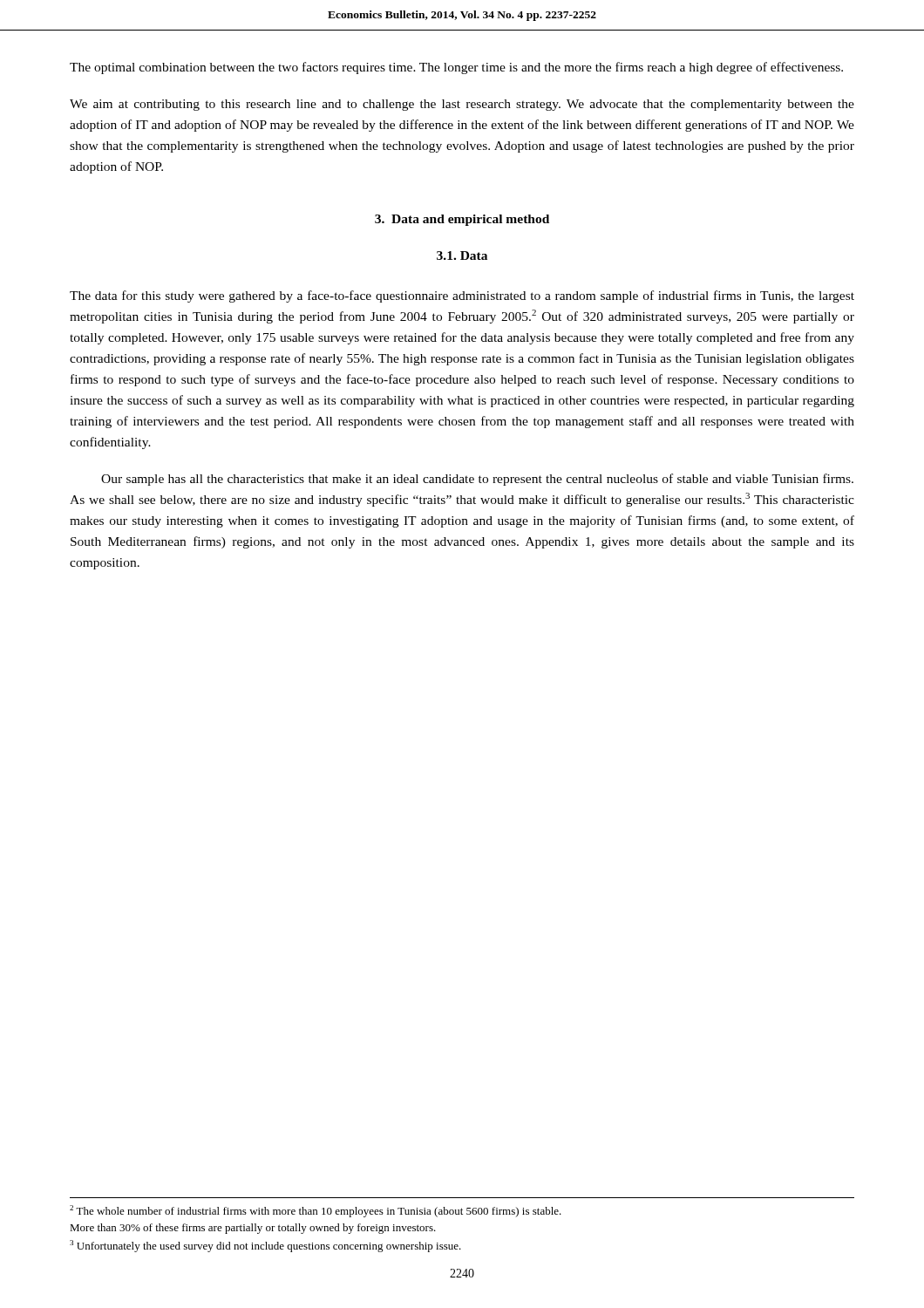The width and height of the screenshot is (924, 1308).
Task: Point to the element starting "3.1. Data"
Action: click(462, 255)
